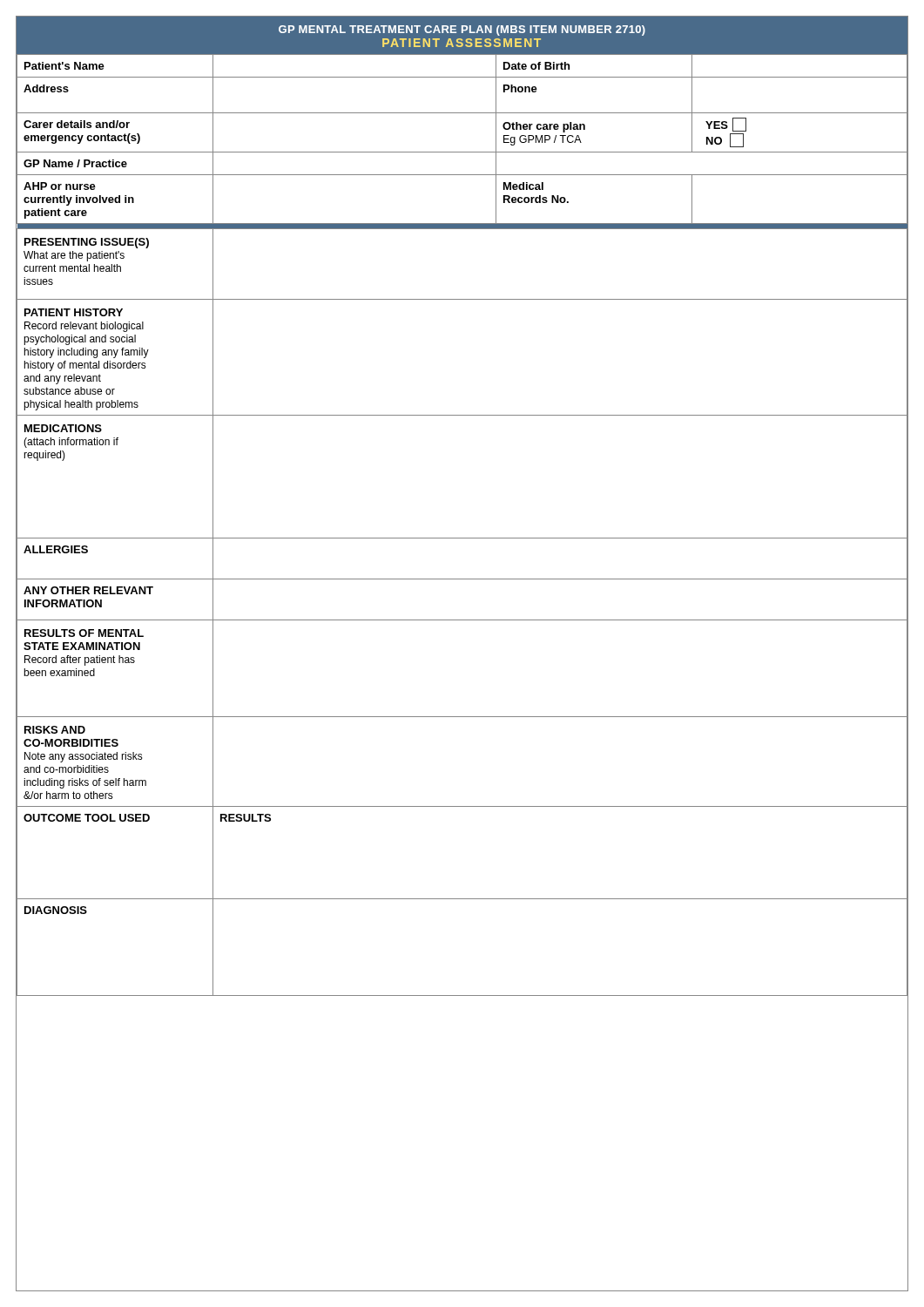
Task: Find the title that reads "GP MENTAL TREATMENT CARE PLAN (MBS ITEM NUMBER"
Action: click(x=462, y=36)
